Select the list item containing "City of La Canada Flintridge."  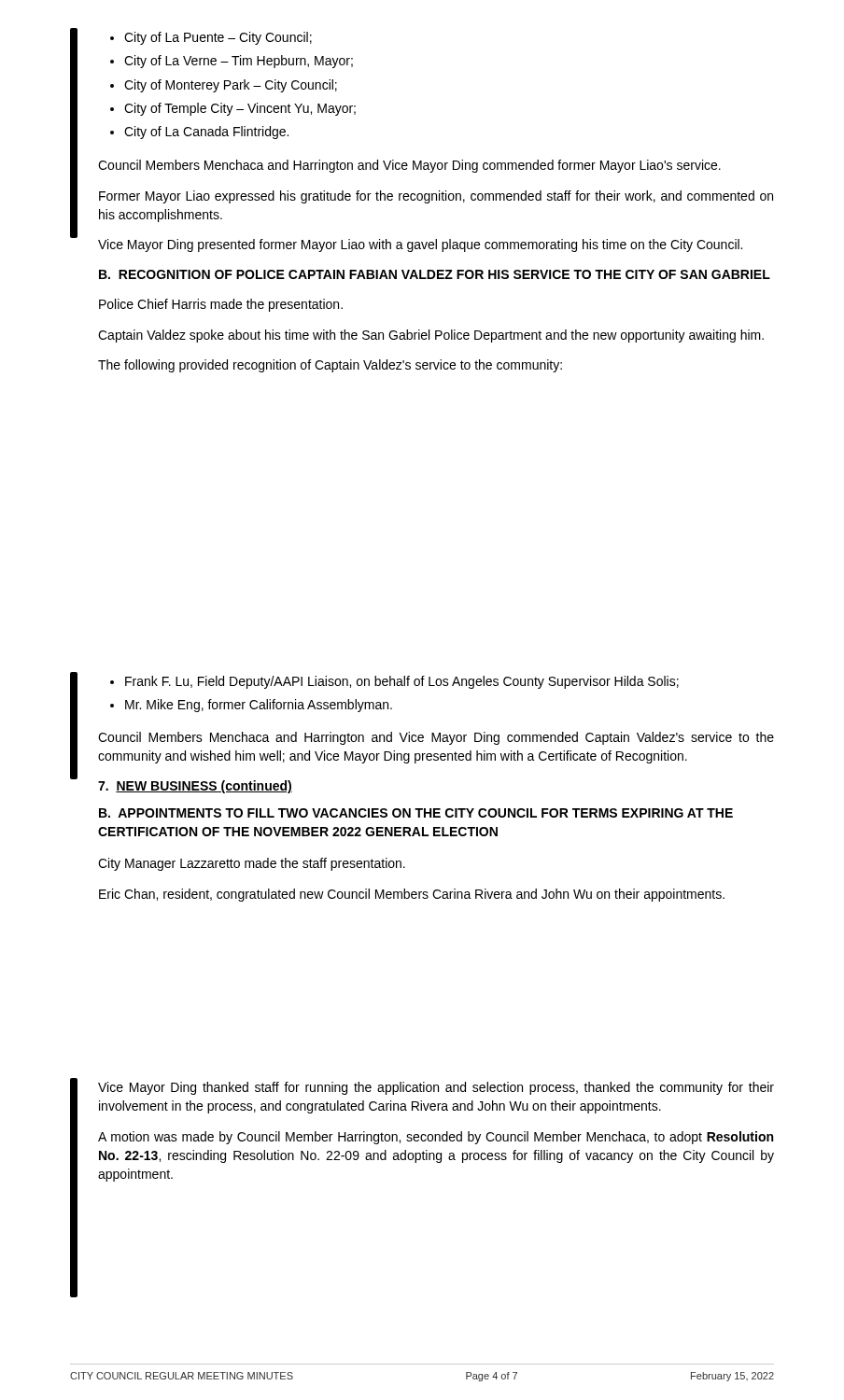point(207,132)
